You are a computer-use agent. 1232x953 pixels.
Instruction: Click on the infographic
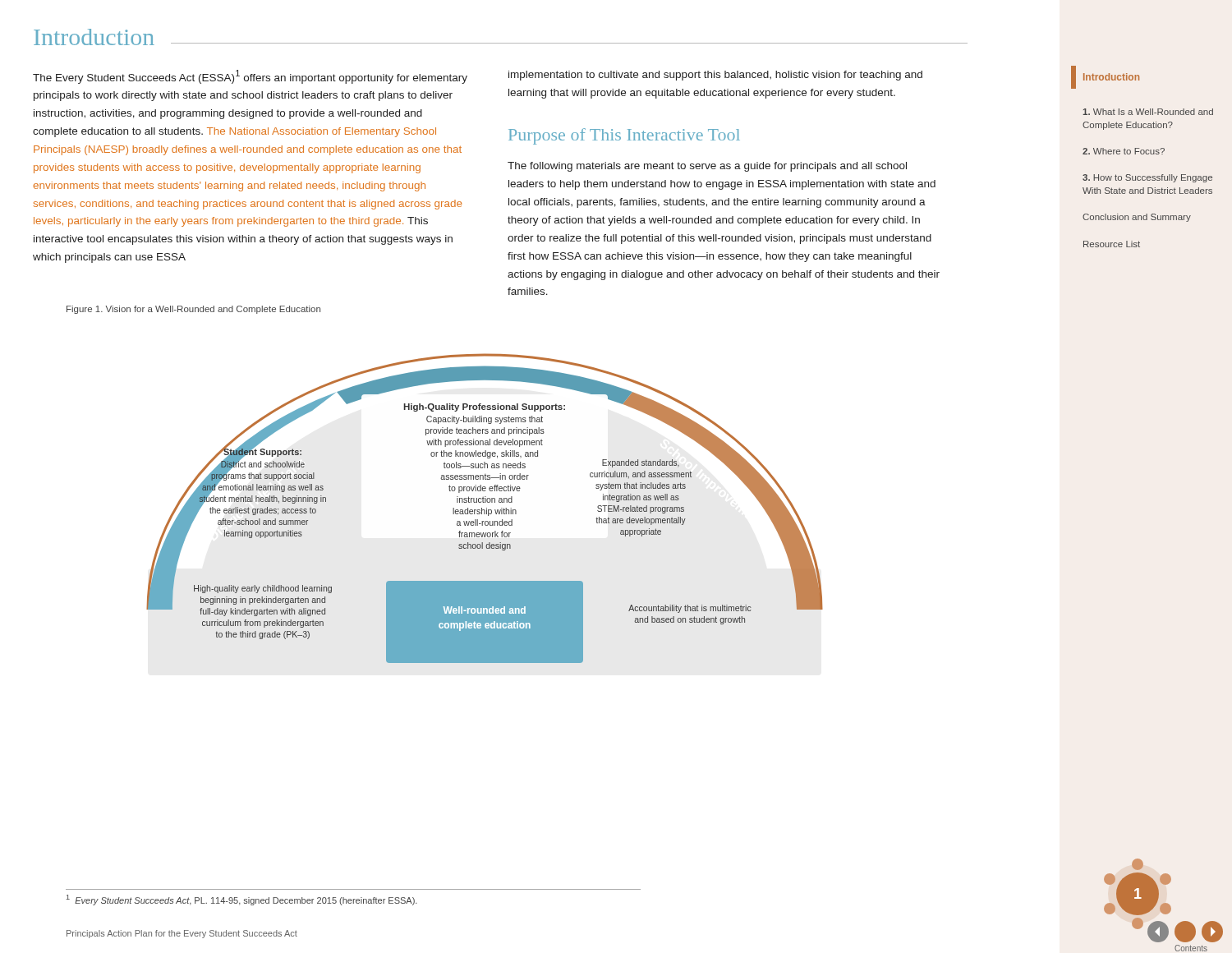[x=485, y=523]
